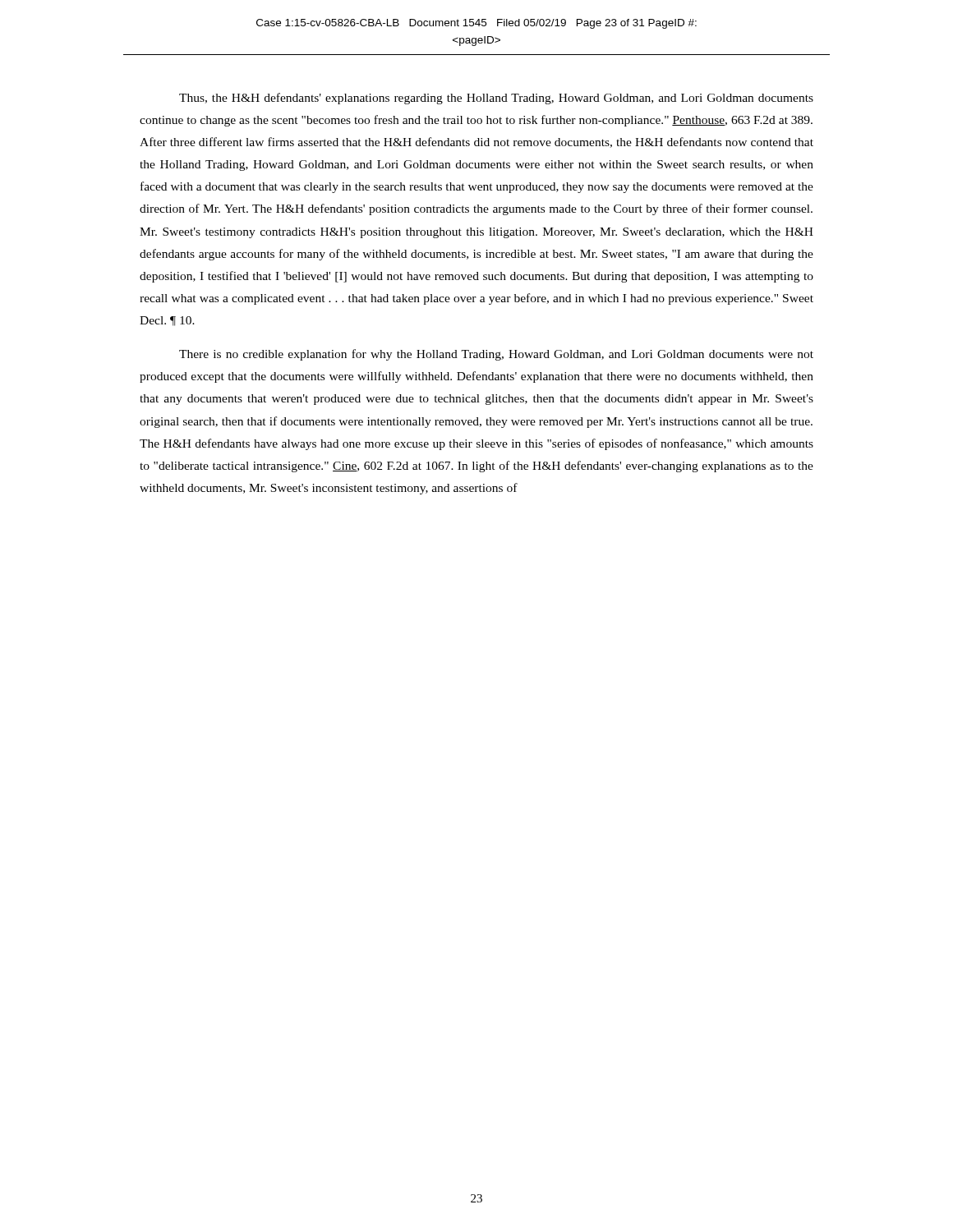Find the block on this page that starts "There is no credible explanation for"

tap(476, 421)
